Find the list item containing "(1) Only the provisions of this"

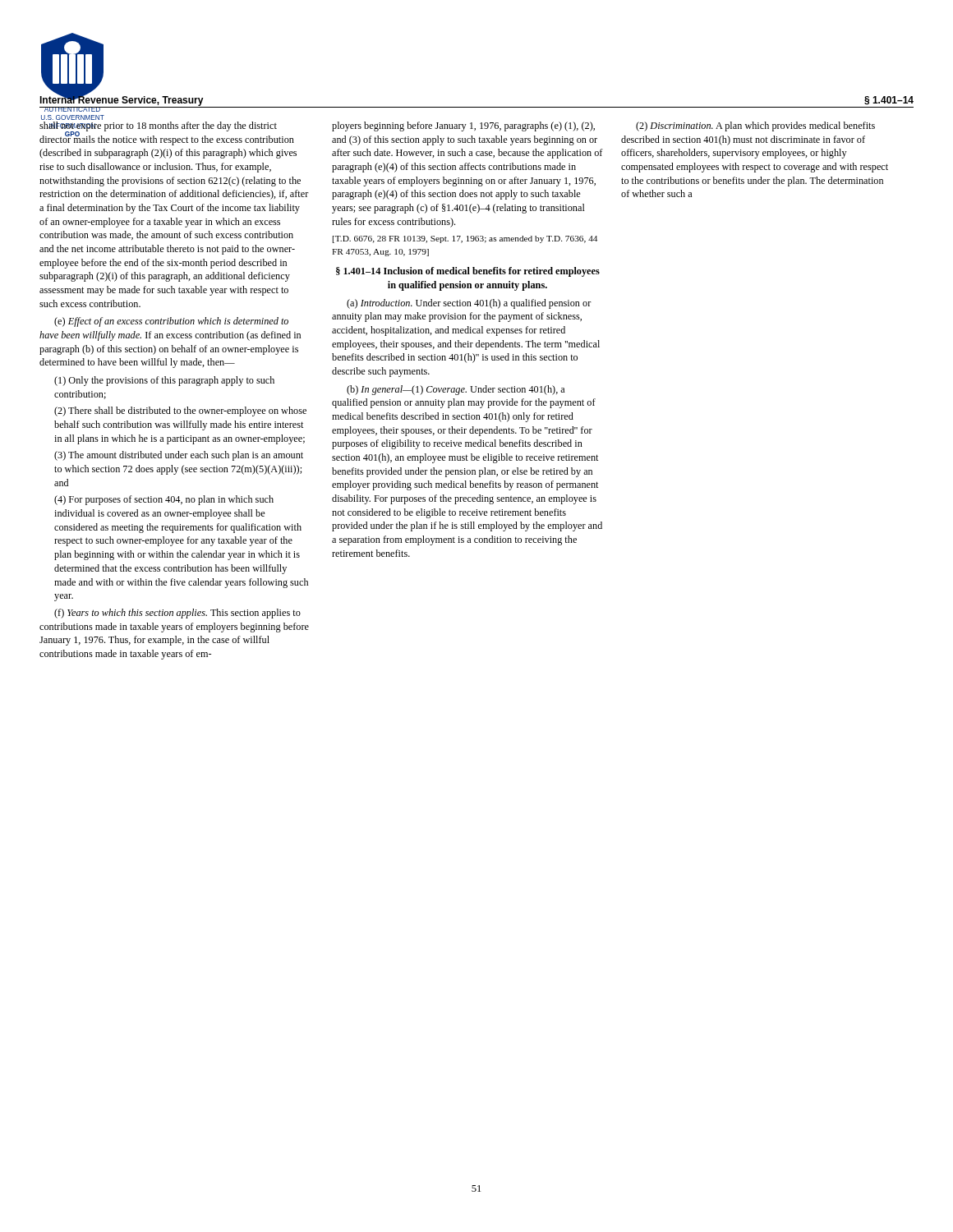pyautogui.click(x=182, y=387)
